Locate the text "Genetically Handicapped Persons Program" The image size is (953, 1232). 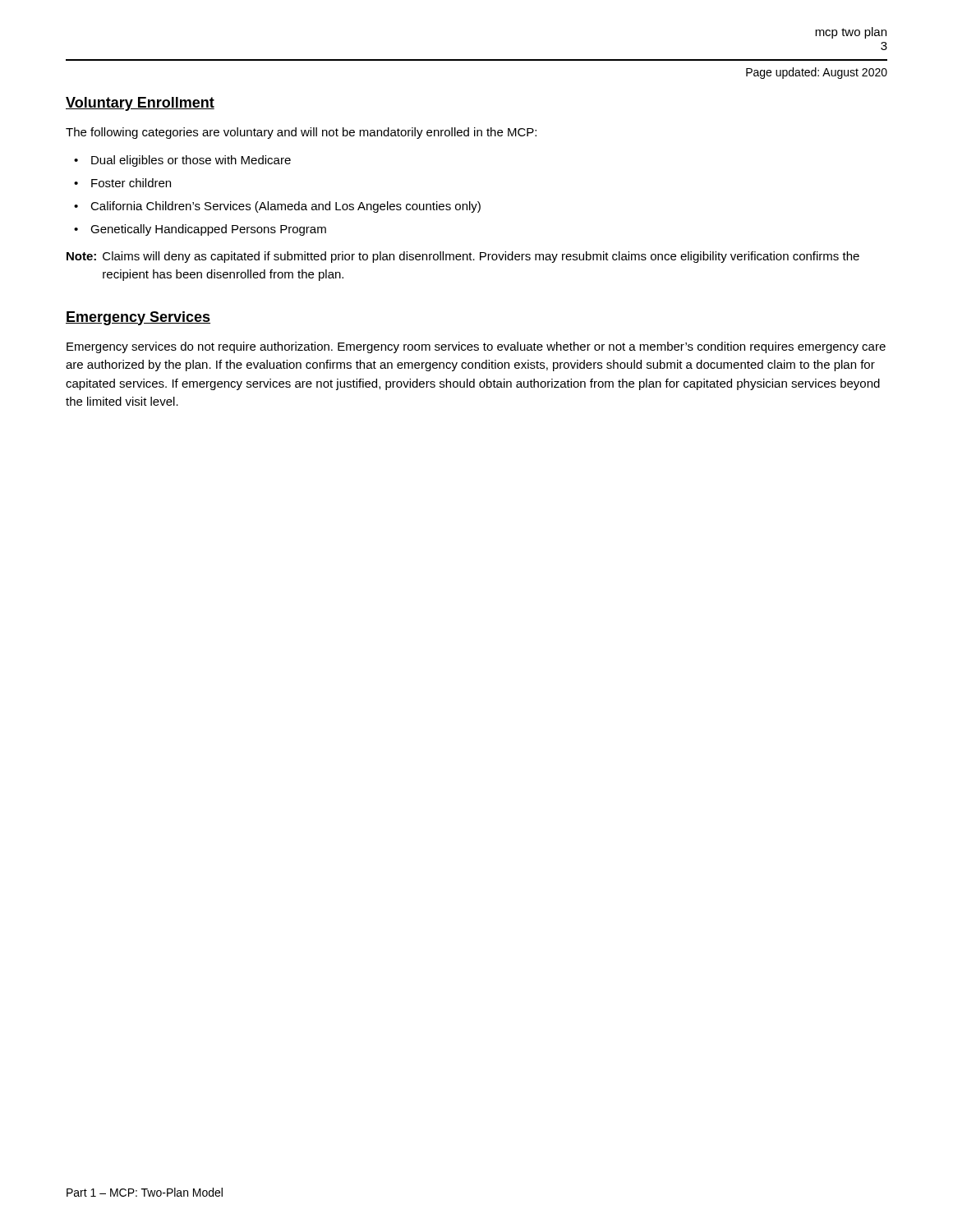point(209,228)
